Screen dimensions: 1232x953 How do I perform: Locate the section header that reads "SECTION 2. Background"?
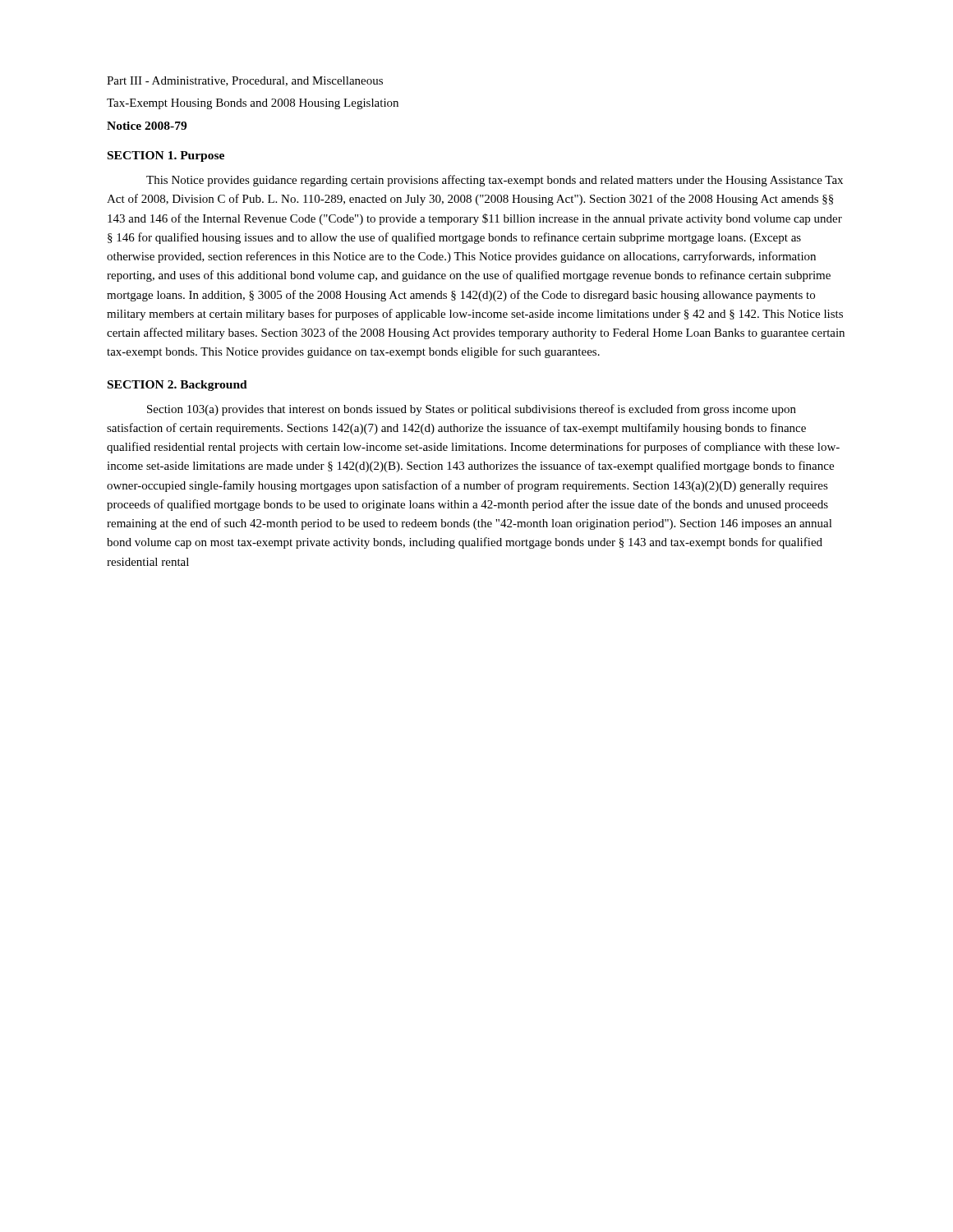(177, 384)
